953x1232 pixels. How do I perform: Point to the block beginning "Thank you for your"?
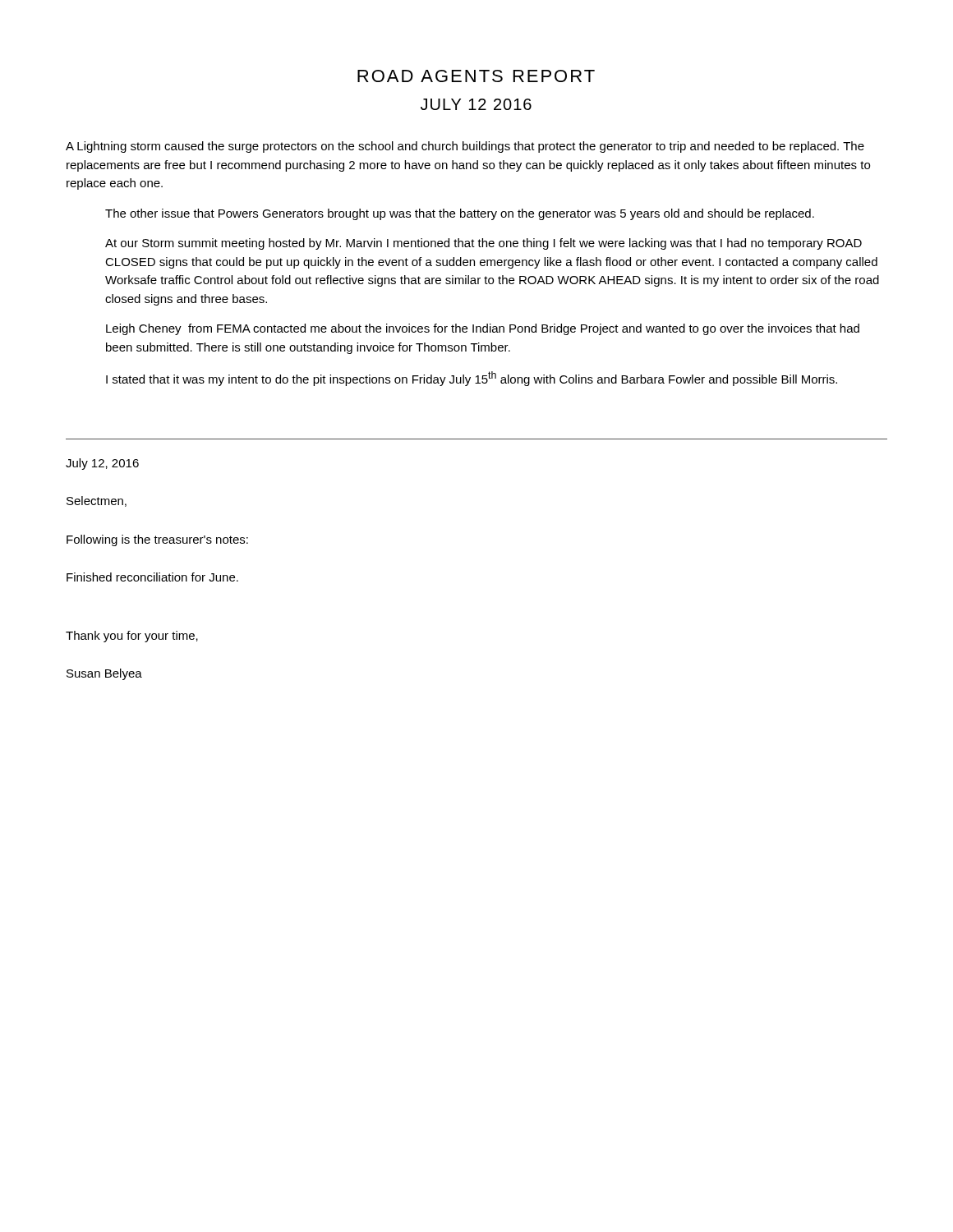[132, 635]
